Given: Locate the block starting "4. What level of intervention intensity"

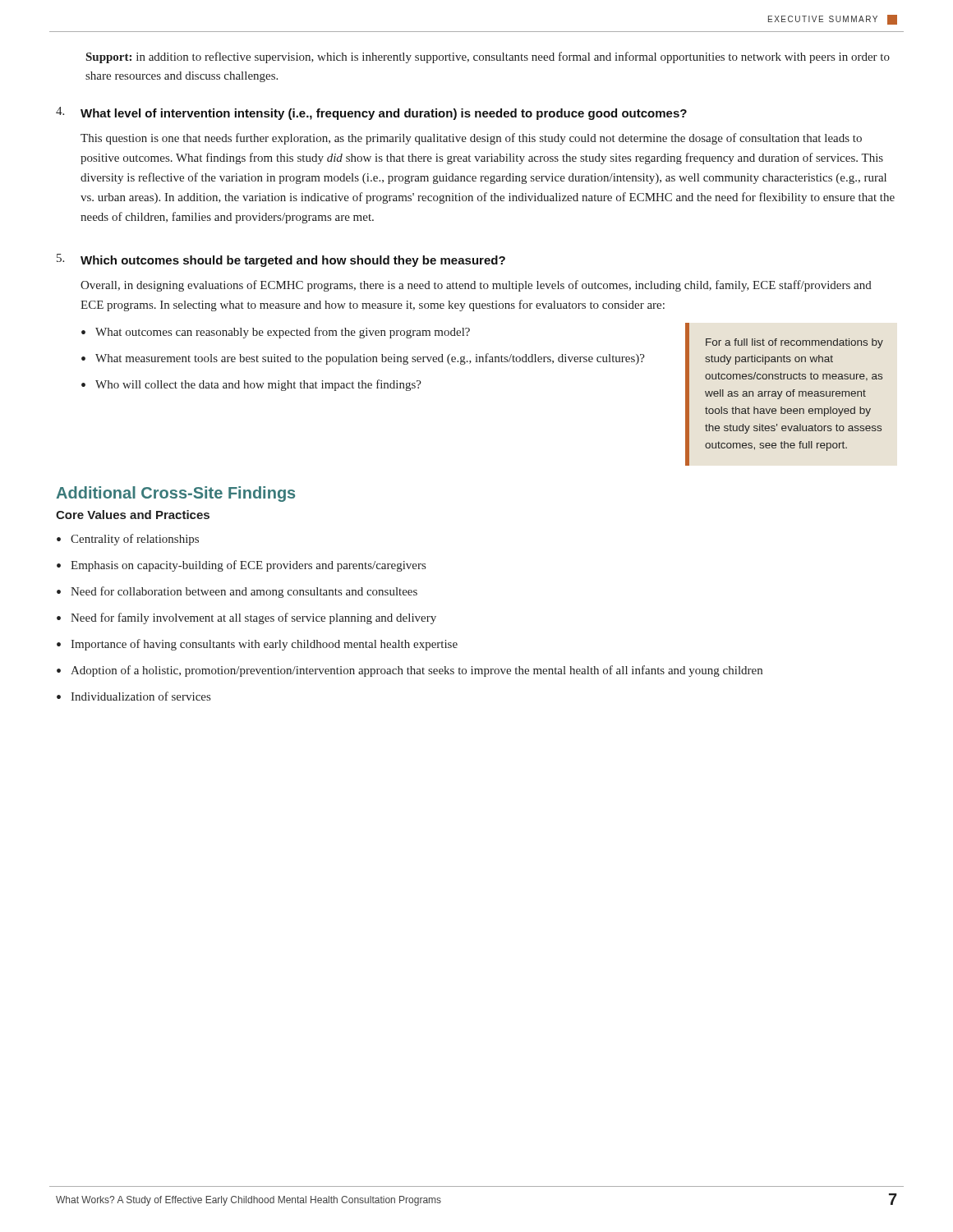Looking at the screenshot, I should point(476,168).
